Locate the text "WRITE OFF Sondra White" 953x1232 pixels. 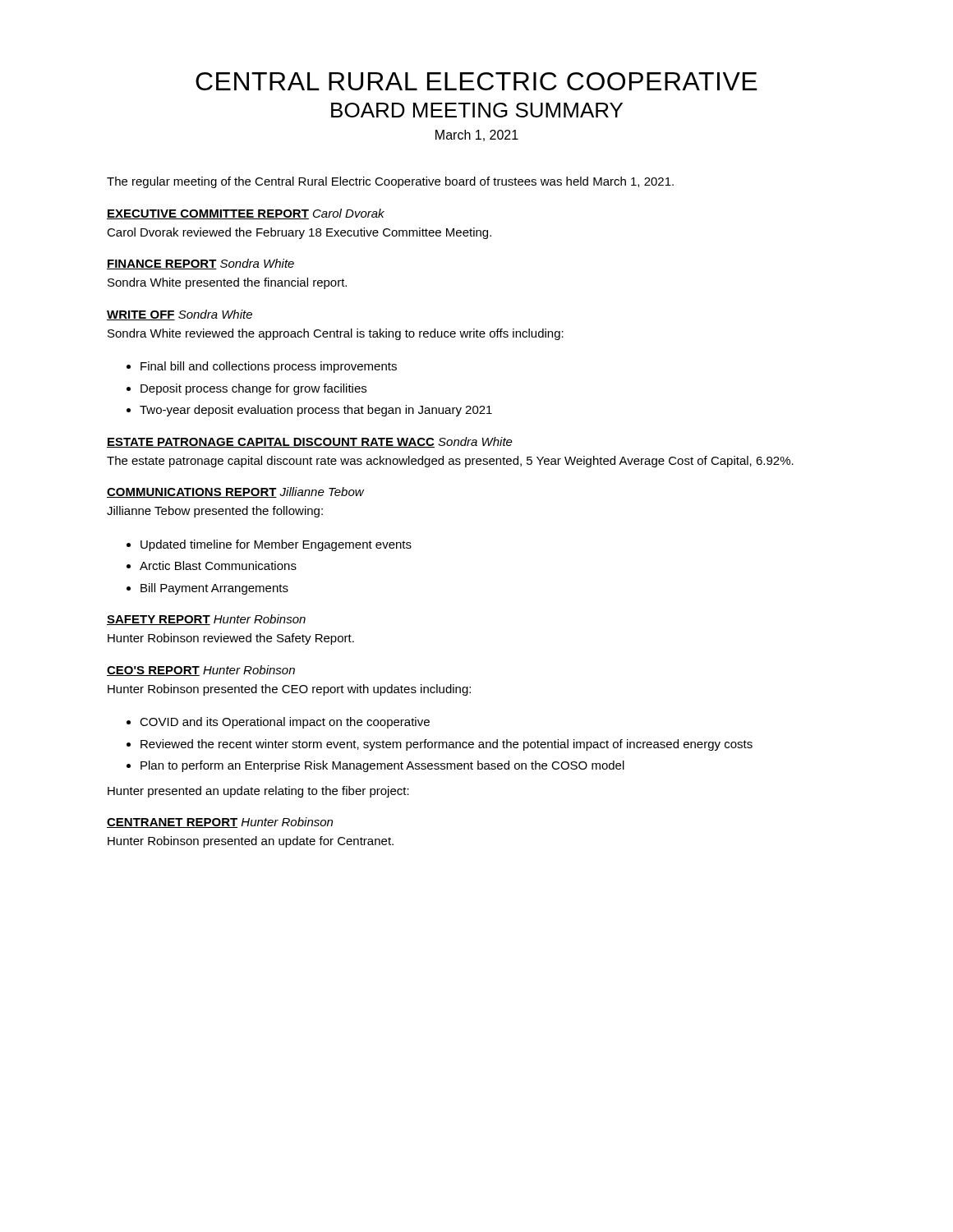coord(180,314)
